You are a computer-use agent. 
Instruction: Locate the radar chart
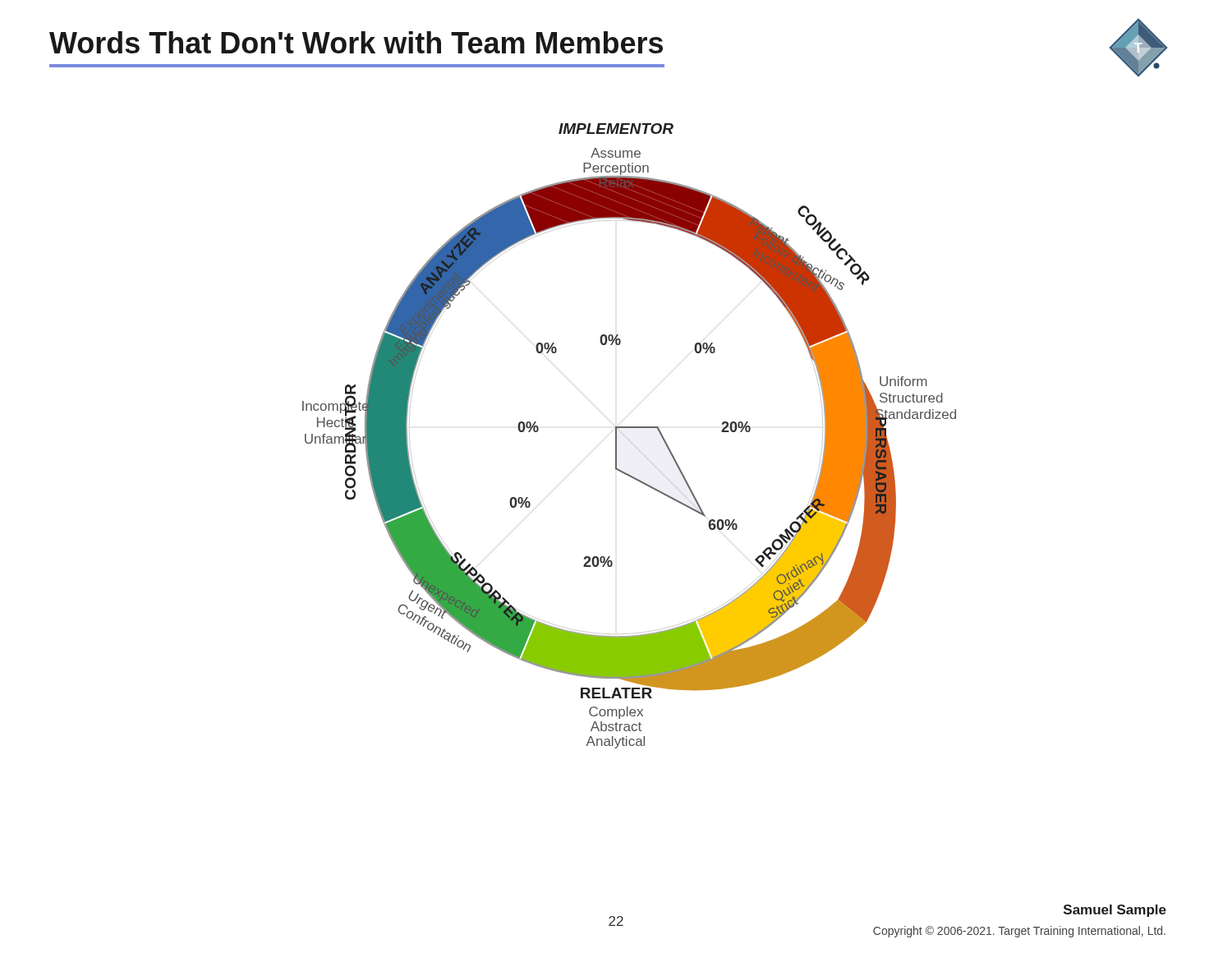click(x=616, y=444)
